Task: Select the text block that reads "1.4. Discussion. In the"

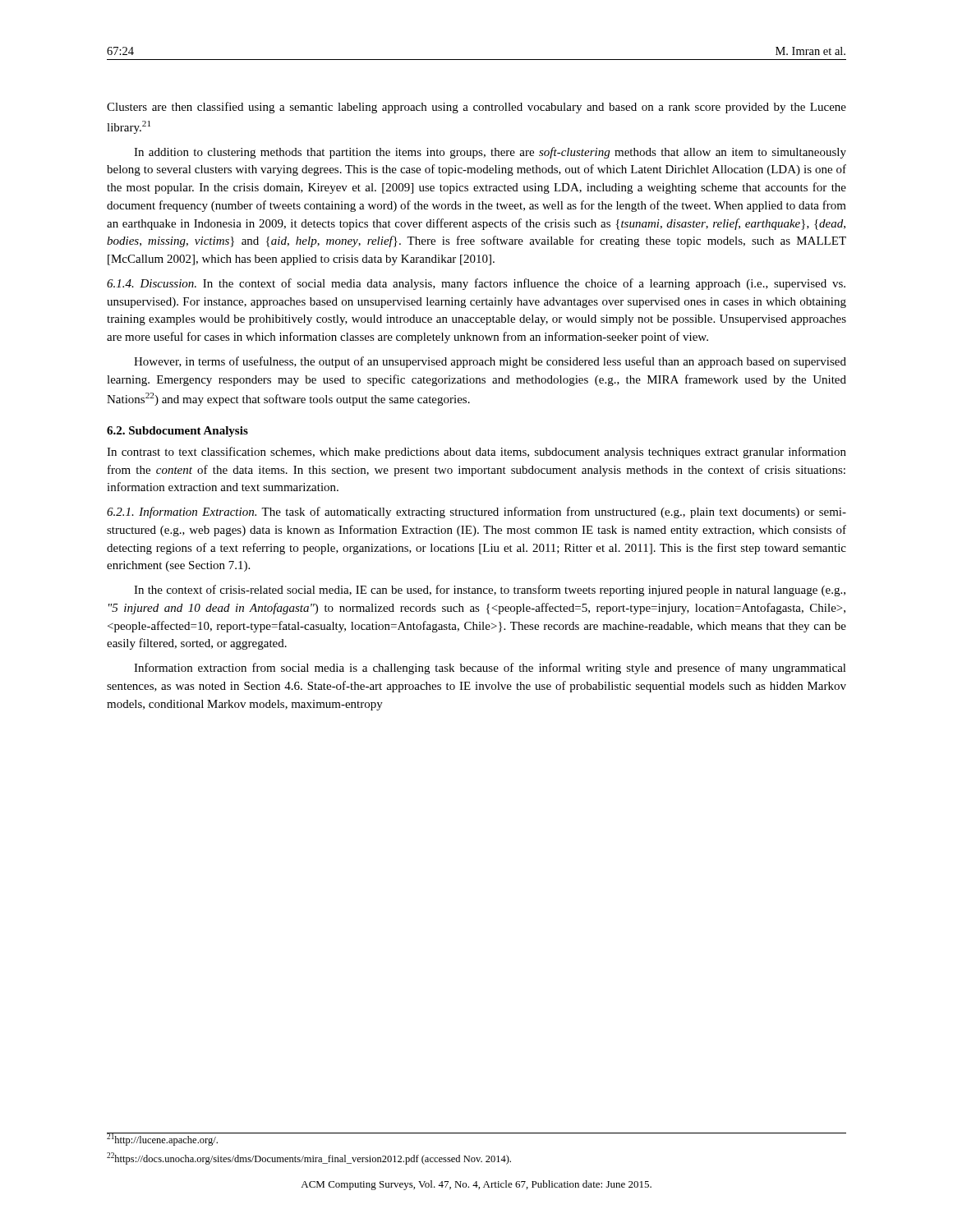Action: (476, 311)
